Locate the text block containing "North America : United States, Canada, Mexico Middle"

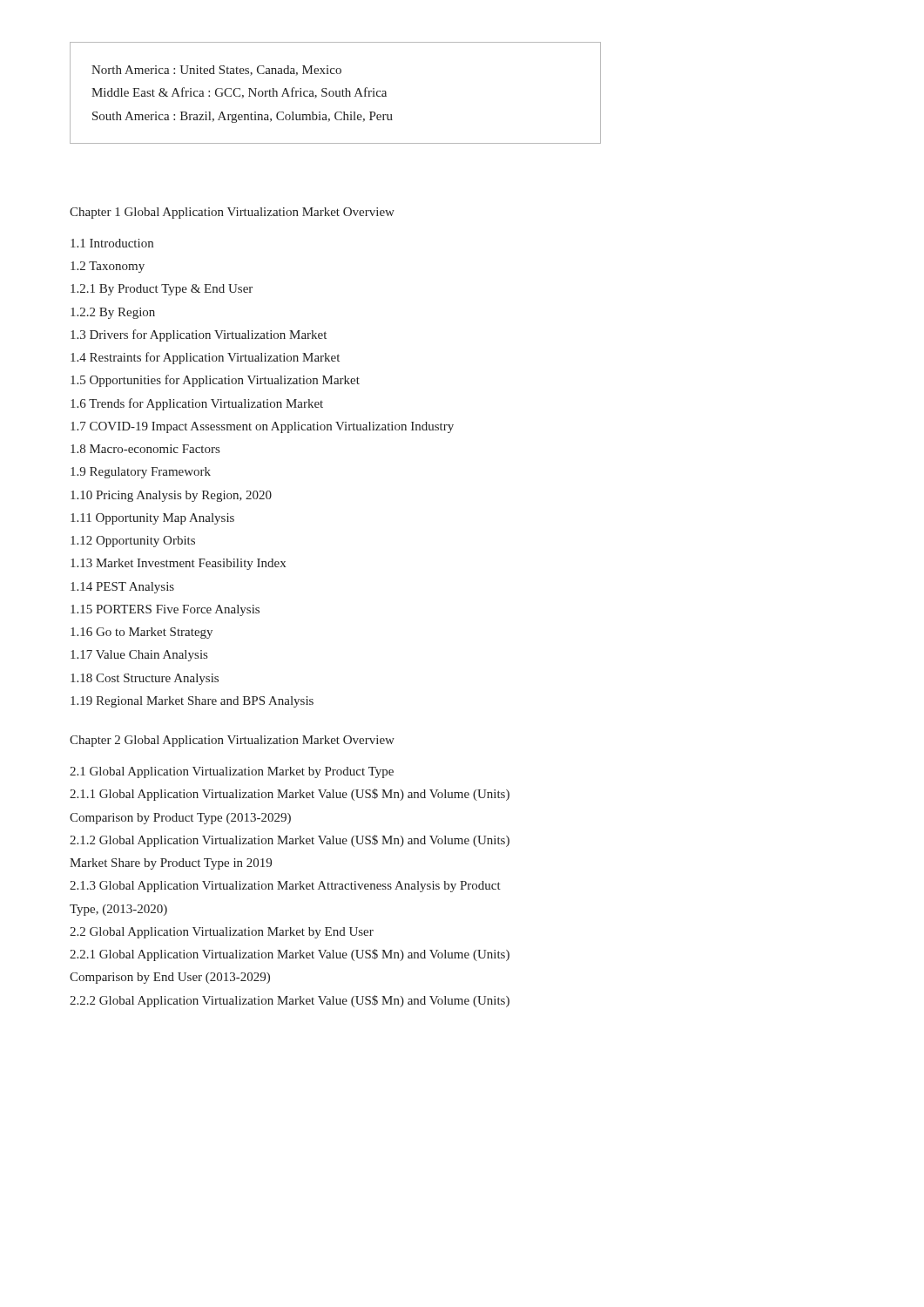pos(242,93)
